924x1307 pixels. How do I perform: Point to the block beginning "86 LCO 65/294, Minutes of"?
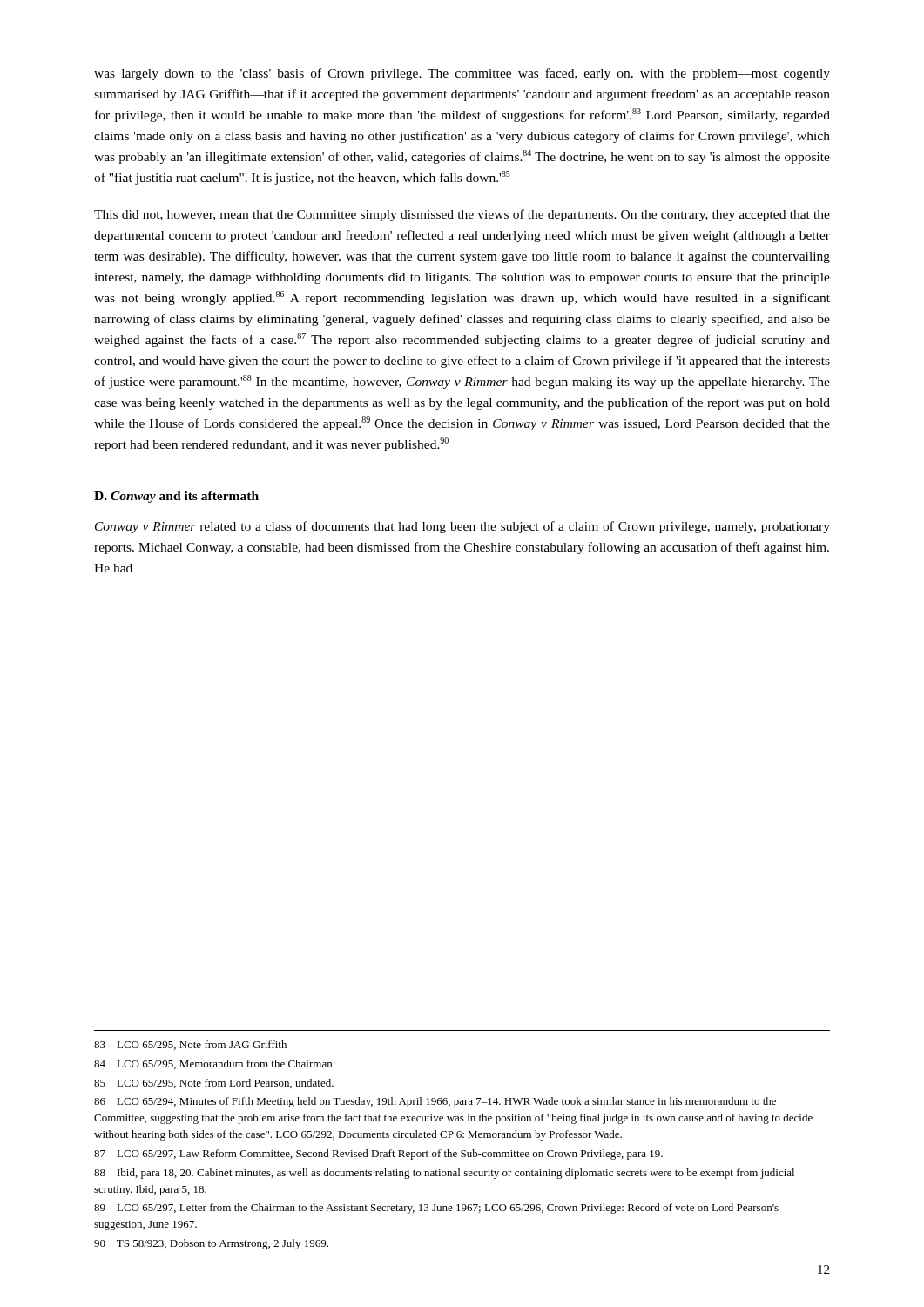(453, 1118)
